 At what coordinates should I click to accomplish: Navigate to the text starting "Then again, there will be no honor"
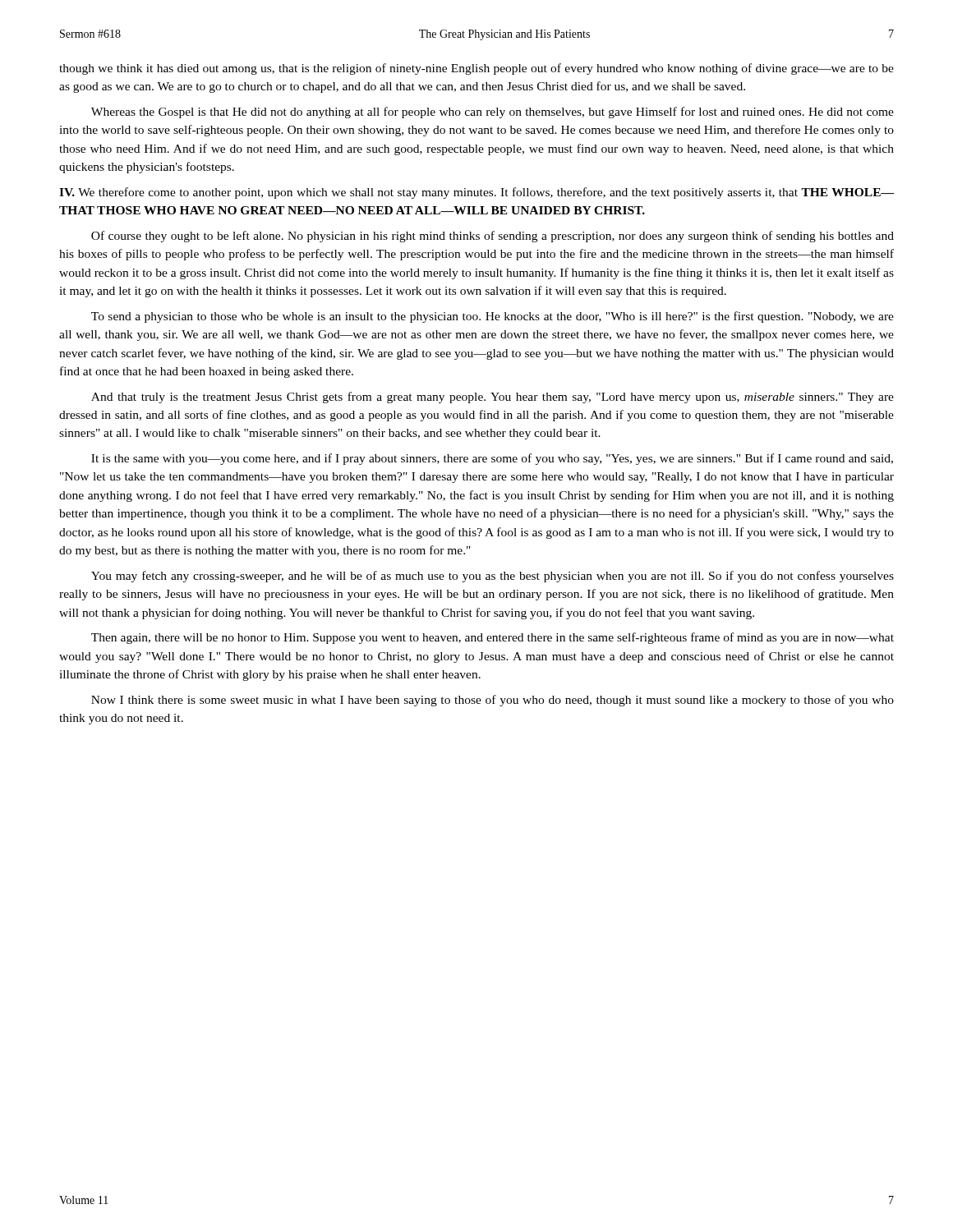click(476, 656)
